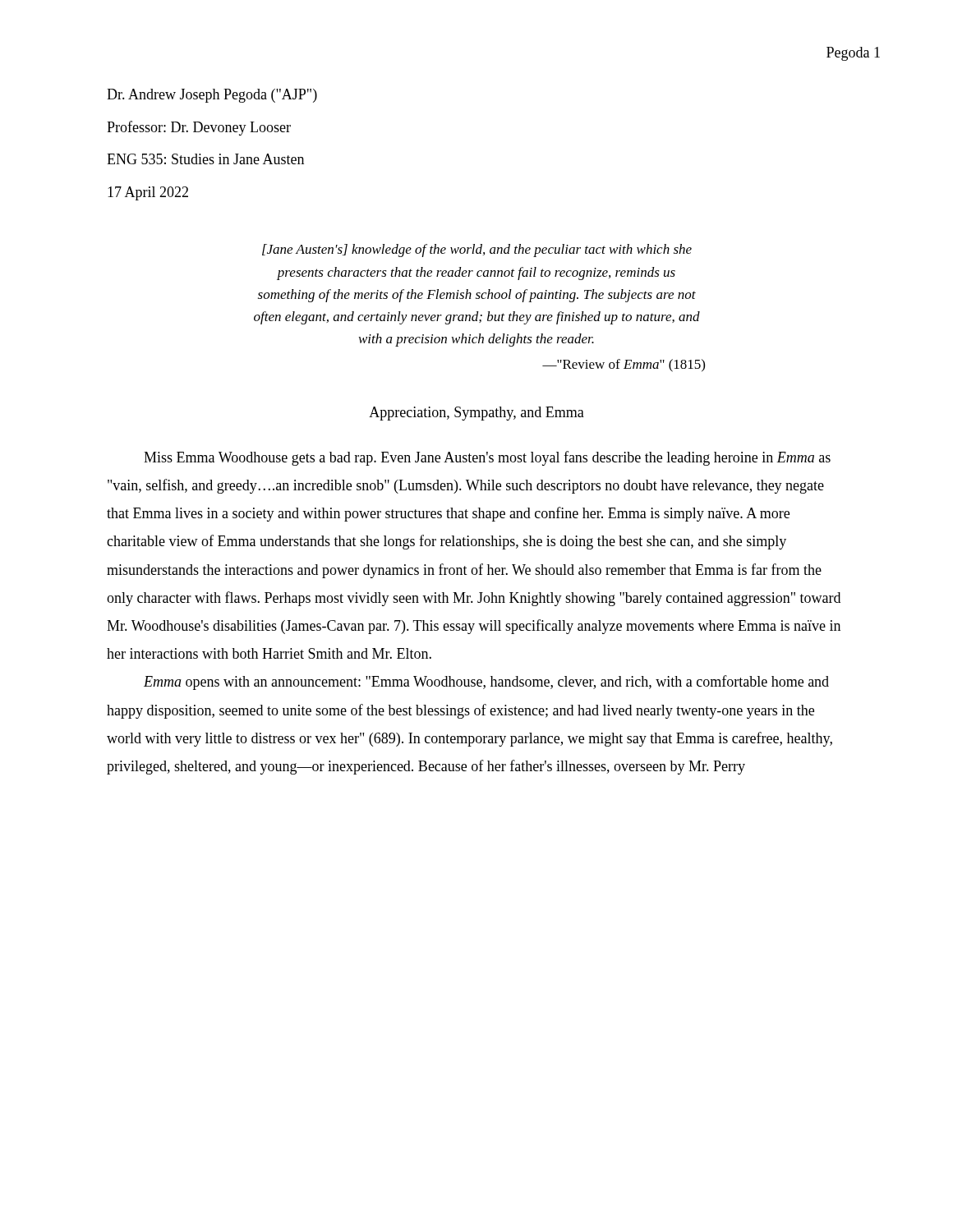The width and height of the screenshot is (953, 1232).
Task: Locate the text block with the text "Dr. Andrew Joseph"
Action: point(212,96)
